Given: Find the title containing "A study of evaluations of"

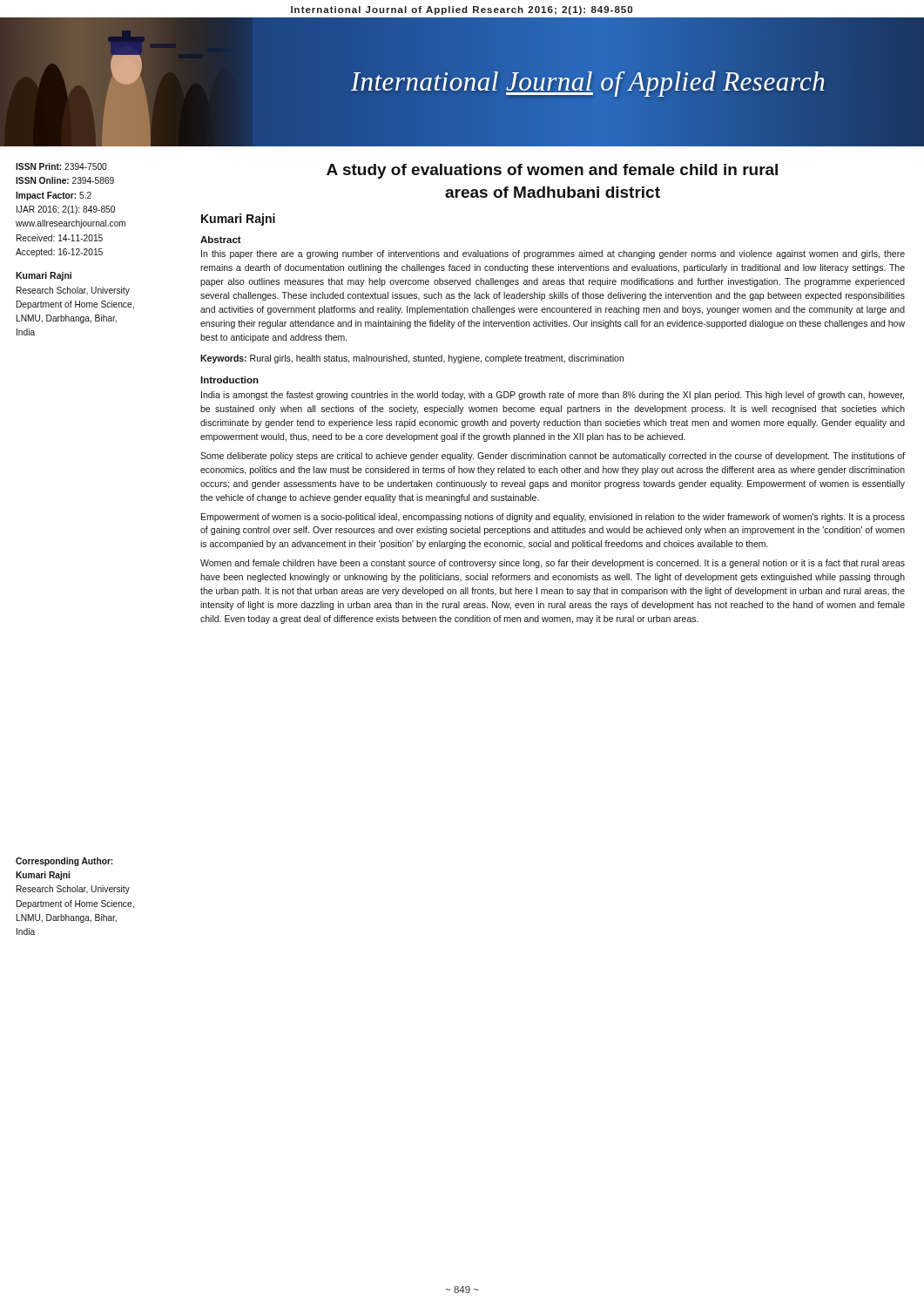Looking at the screenshot, I should click(x=553, y=181).
